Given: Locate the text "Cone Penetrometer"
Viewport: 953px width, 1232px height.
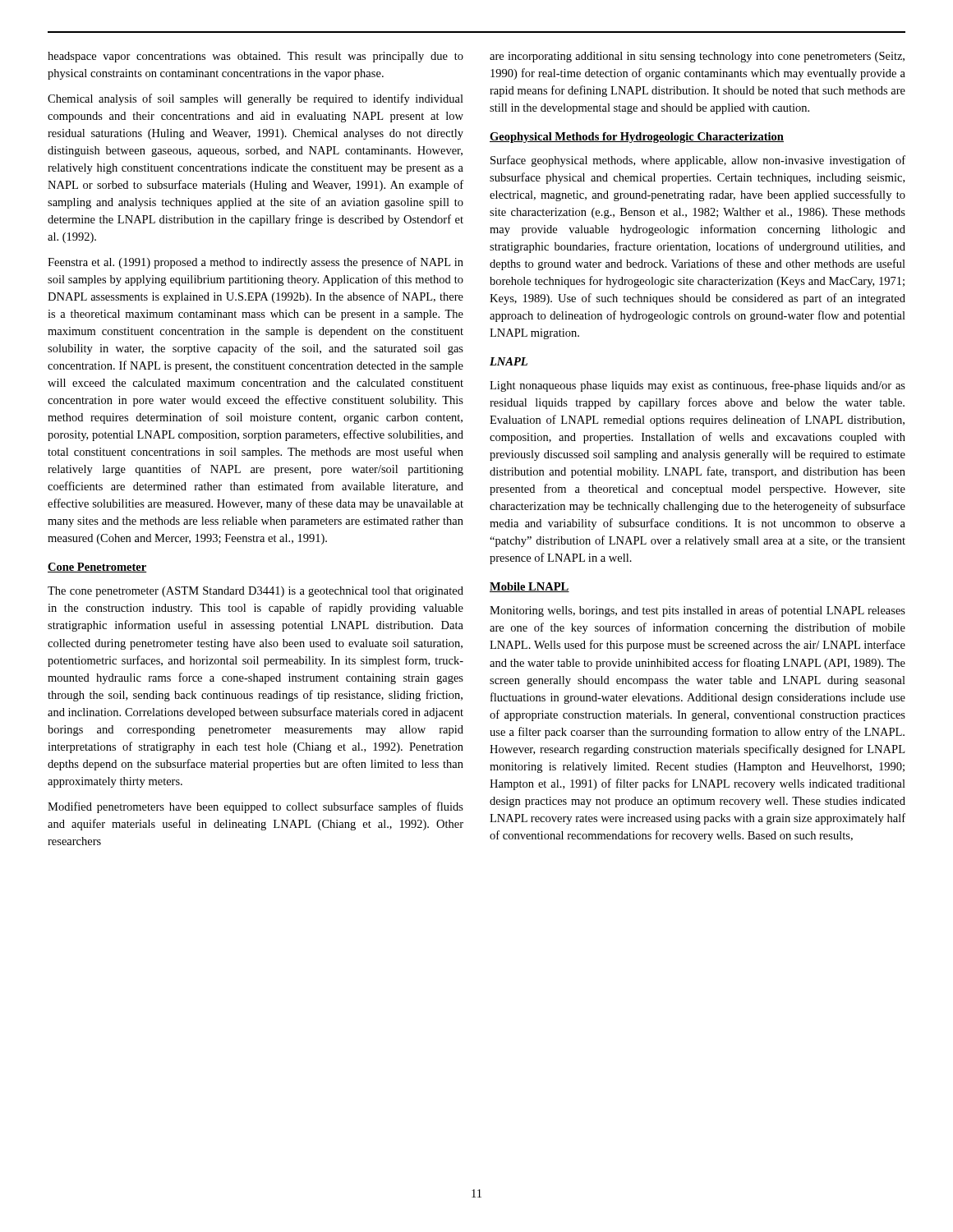Looking at the screenshot, I should pos(97,568).
